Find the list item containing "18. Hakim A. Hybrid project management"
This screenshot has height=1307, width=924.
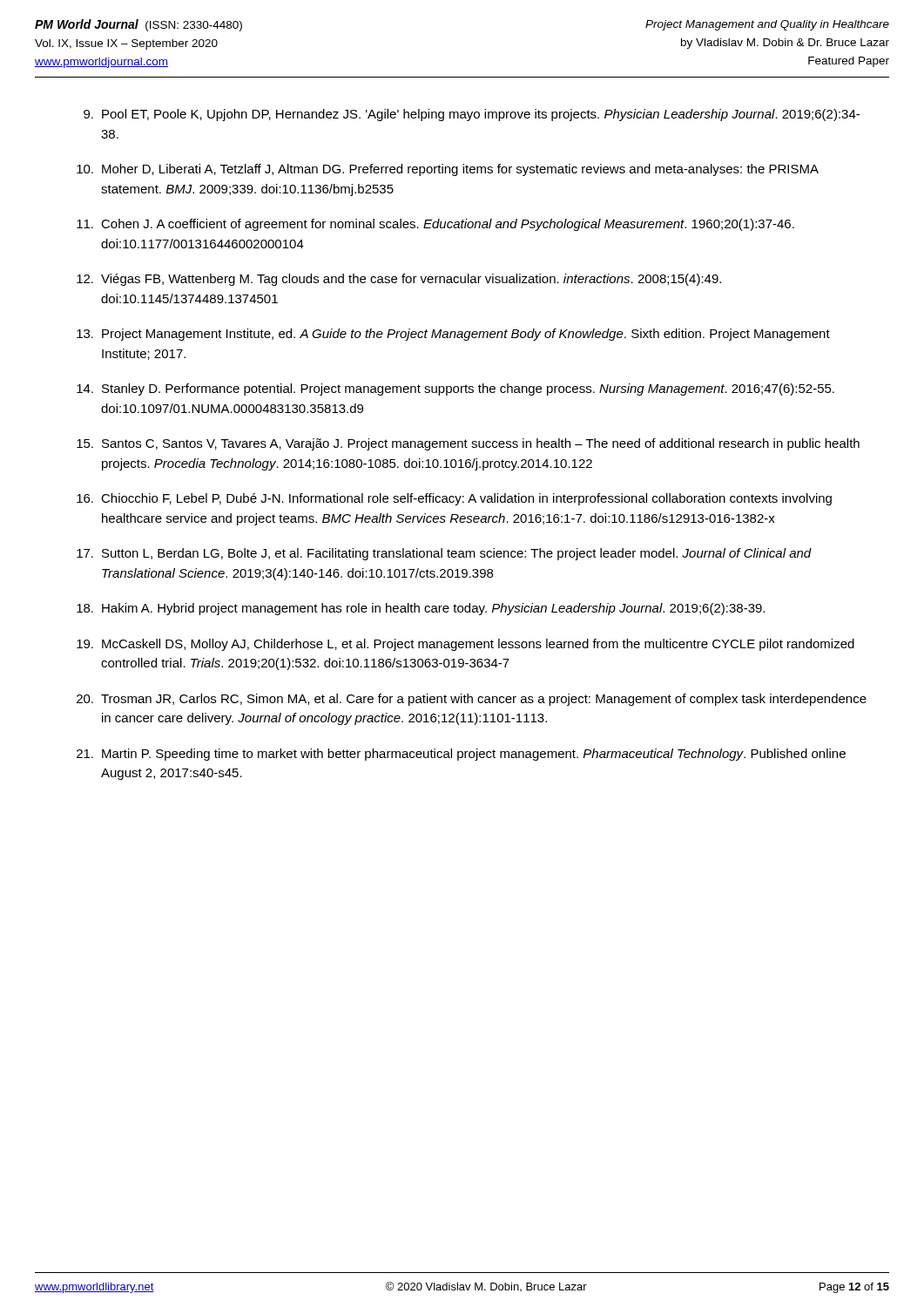coord(466,608)
